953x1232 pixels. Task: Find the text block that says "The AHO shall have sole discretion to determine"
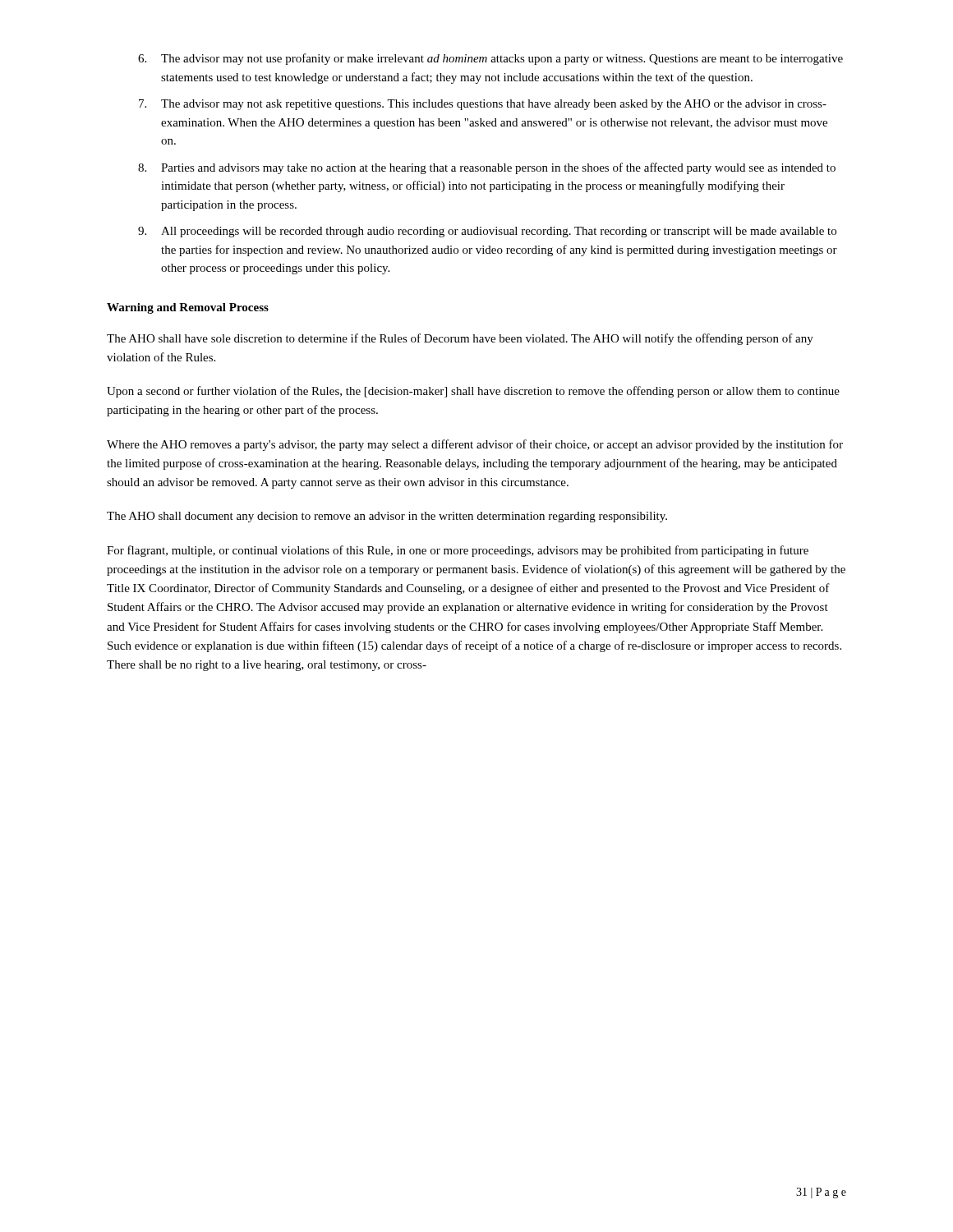point(460,348)
